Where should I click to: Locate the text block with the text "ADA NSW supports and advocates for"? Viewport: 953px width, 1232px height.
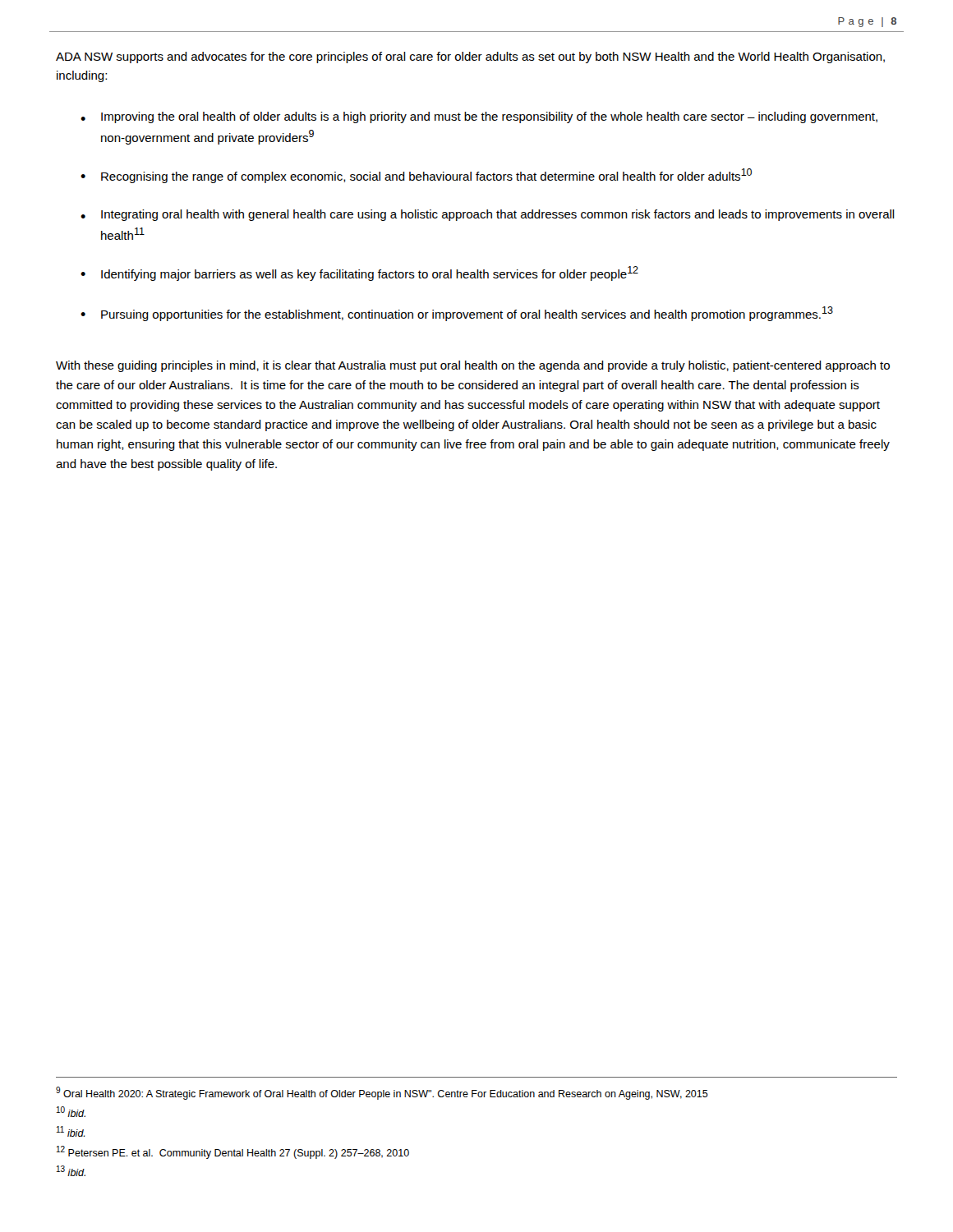(471, 65)
